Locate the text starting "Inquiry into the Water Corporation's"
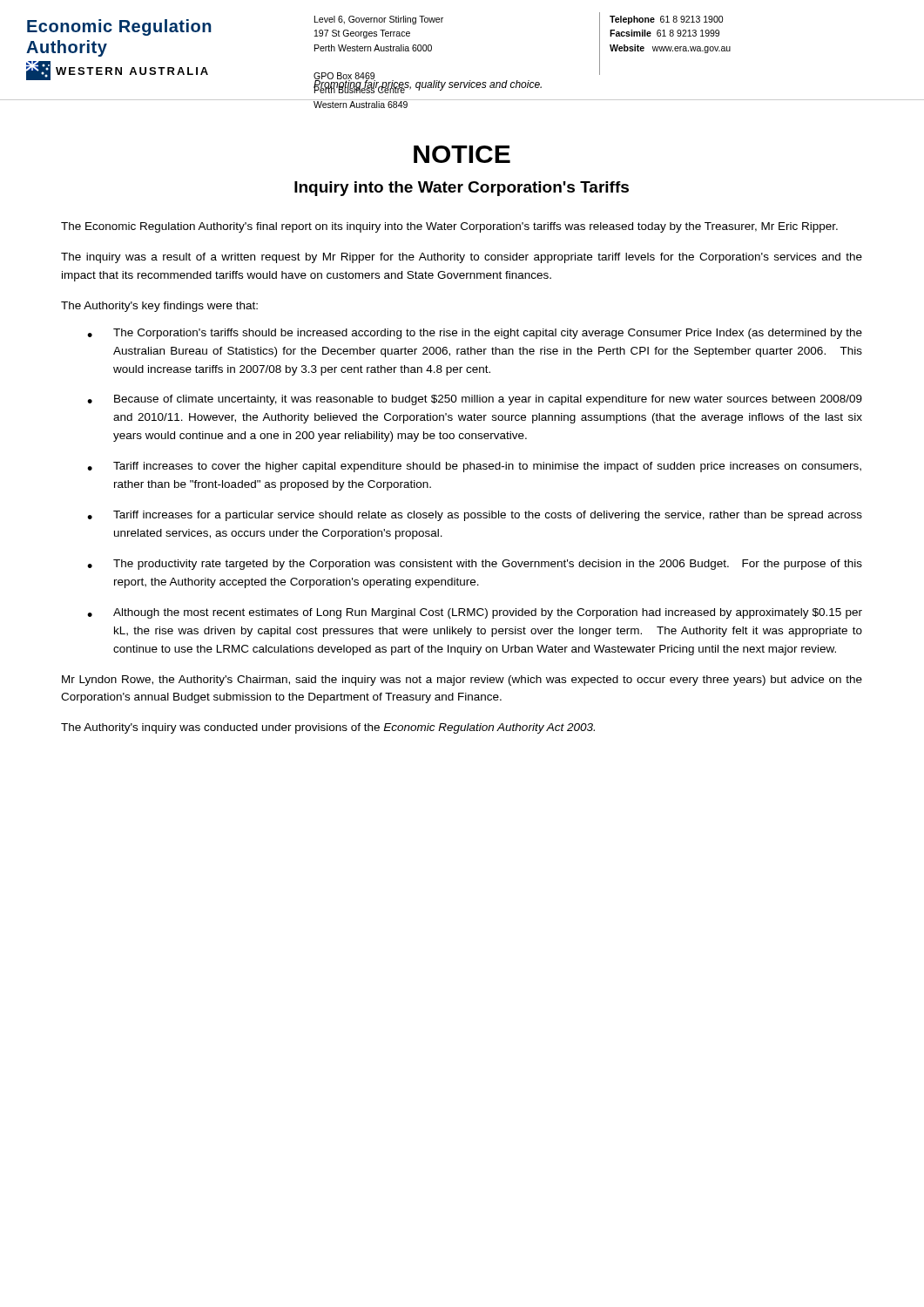 click(x=462, y=187)
